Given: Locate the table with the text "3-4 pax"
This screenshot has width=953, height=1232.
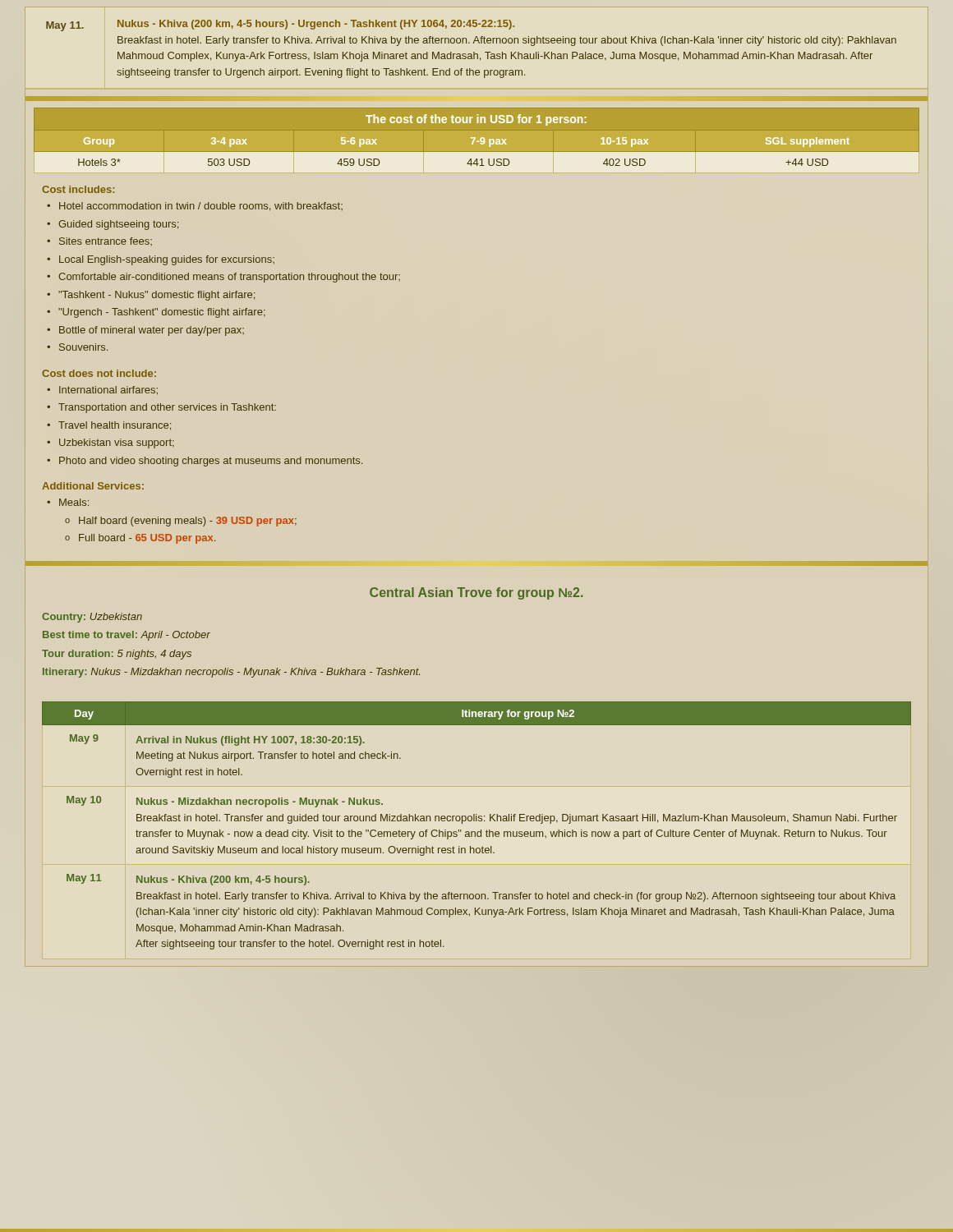Looking at the screenshot, I should [476, 140].
